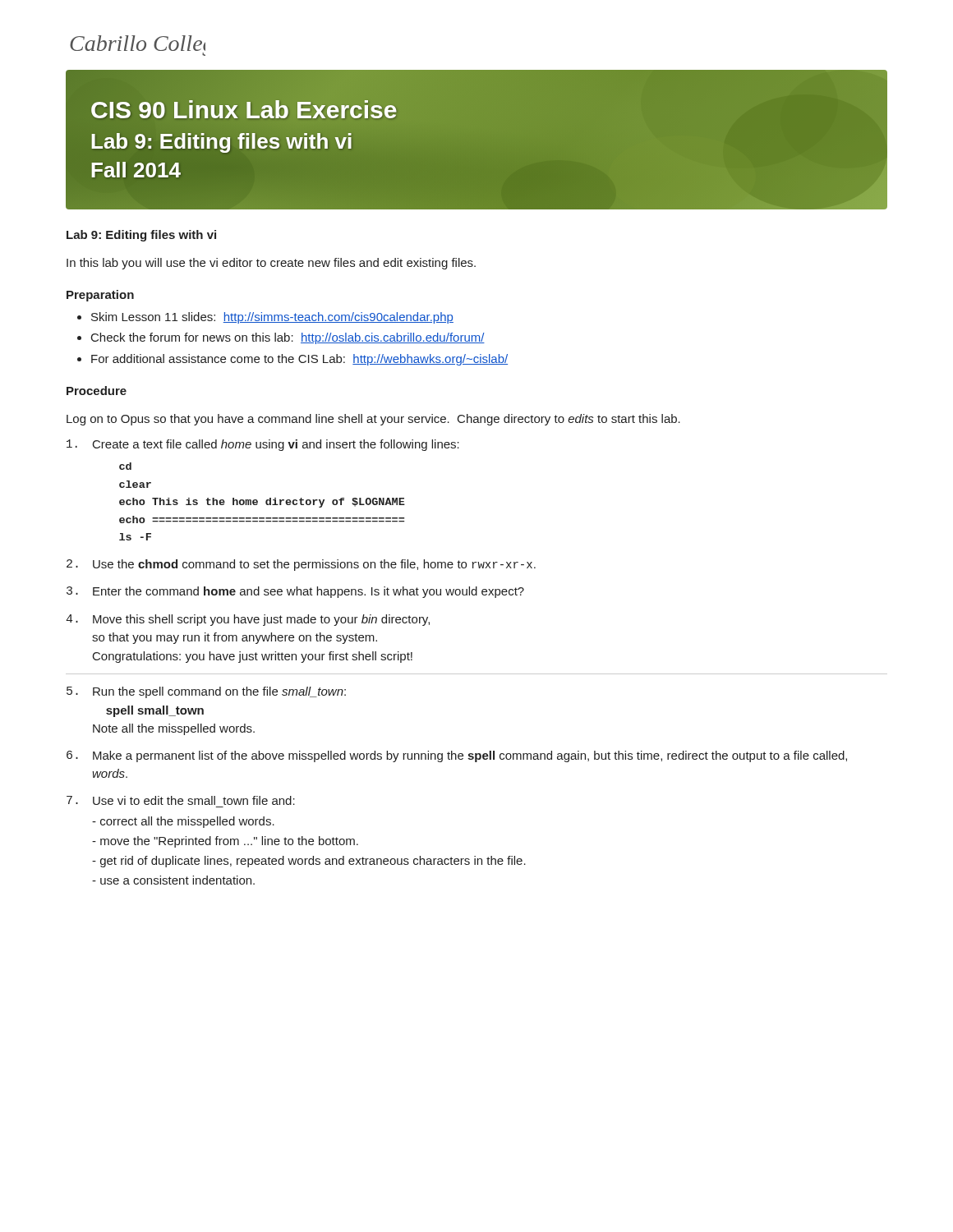Navigate to the element starting "In this lab you will"

point(476,263)
